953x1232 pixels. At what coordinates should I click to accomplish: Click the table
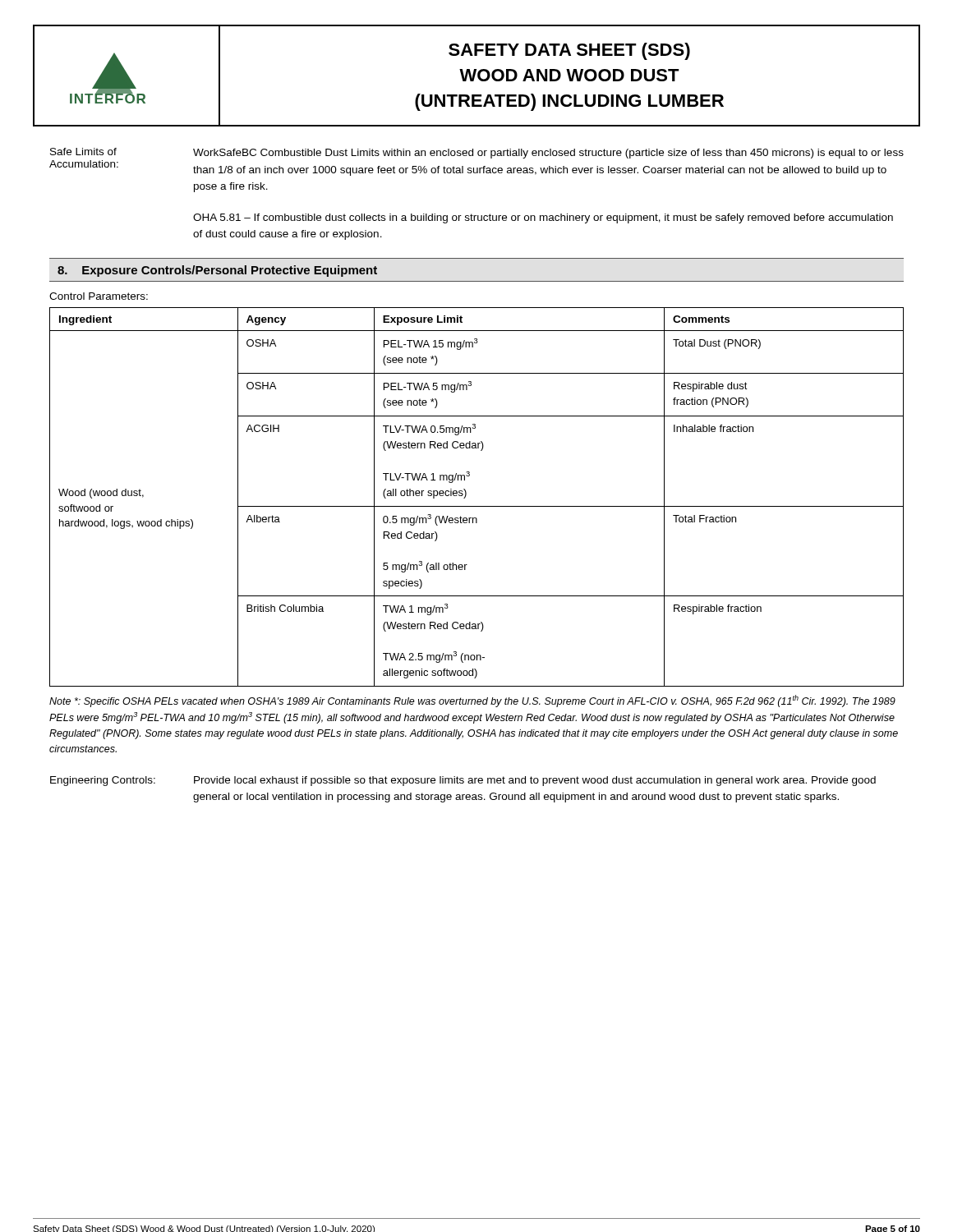click(476, 497)
